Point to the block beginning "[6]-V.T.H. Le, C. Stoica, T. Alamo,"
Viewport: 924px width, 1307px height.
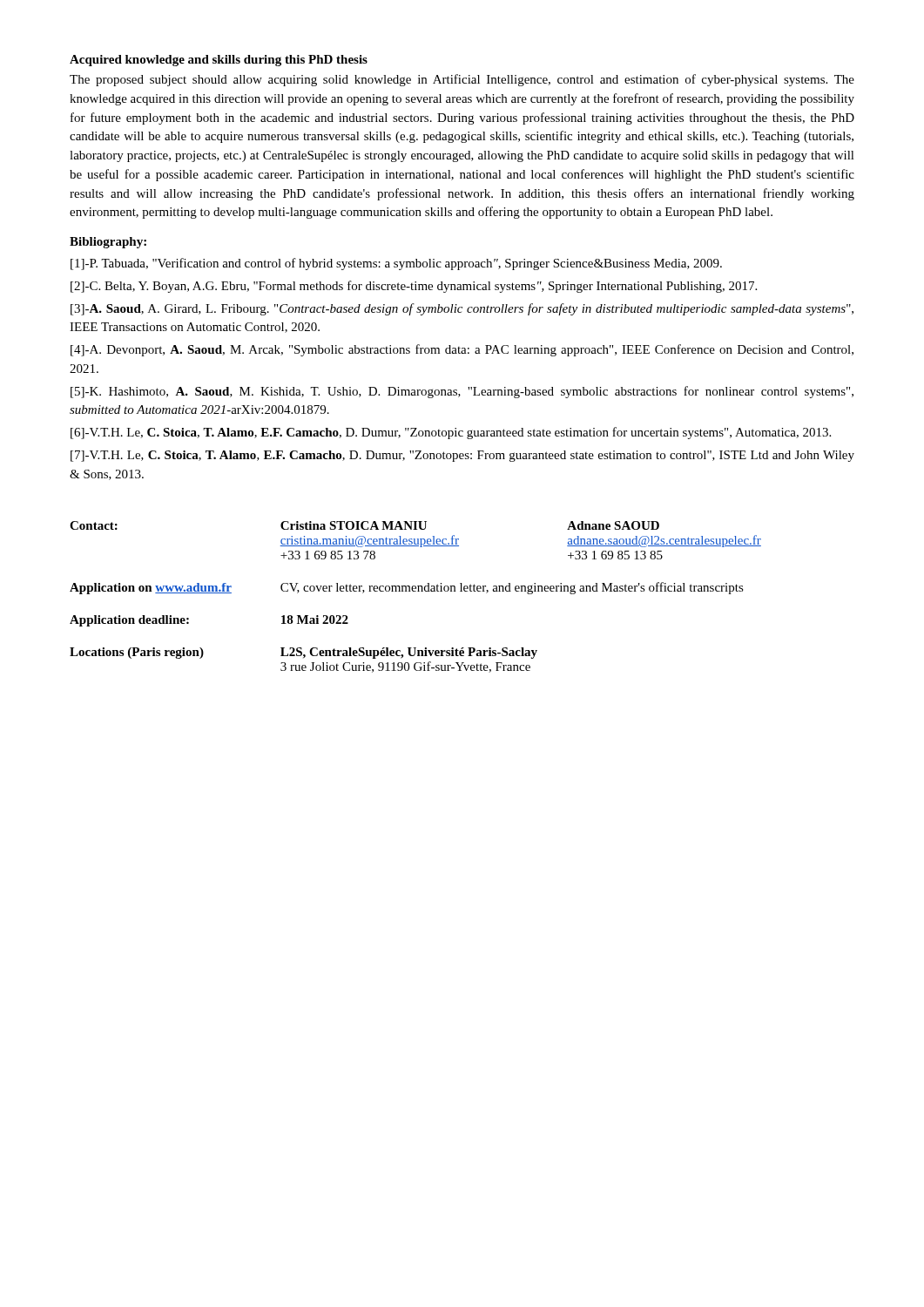451,432
